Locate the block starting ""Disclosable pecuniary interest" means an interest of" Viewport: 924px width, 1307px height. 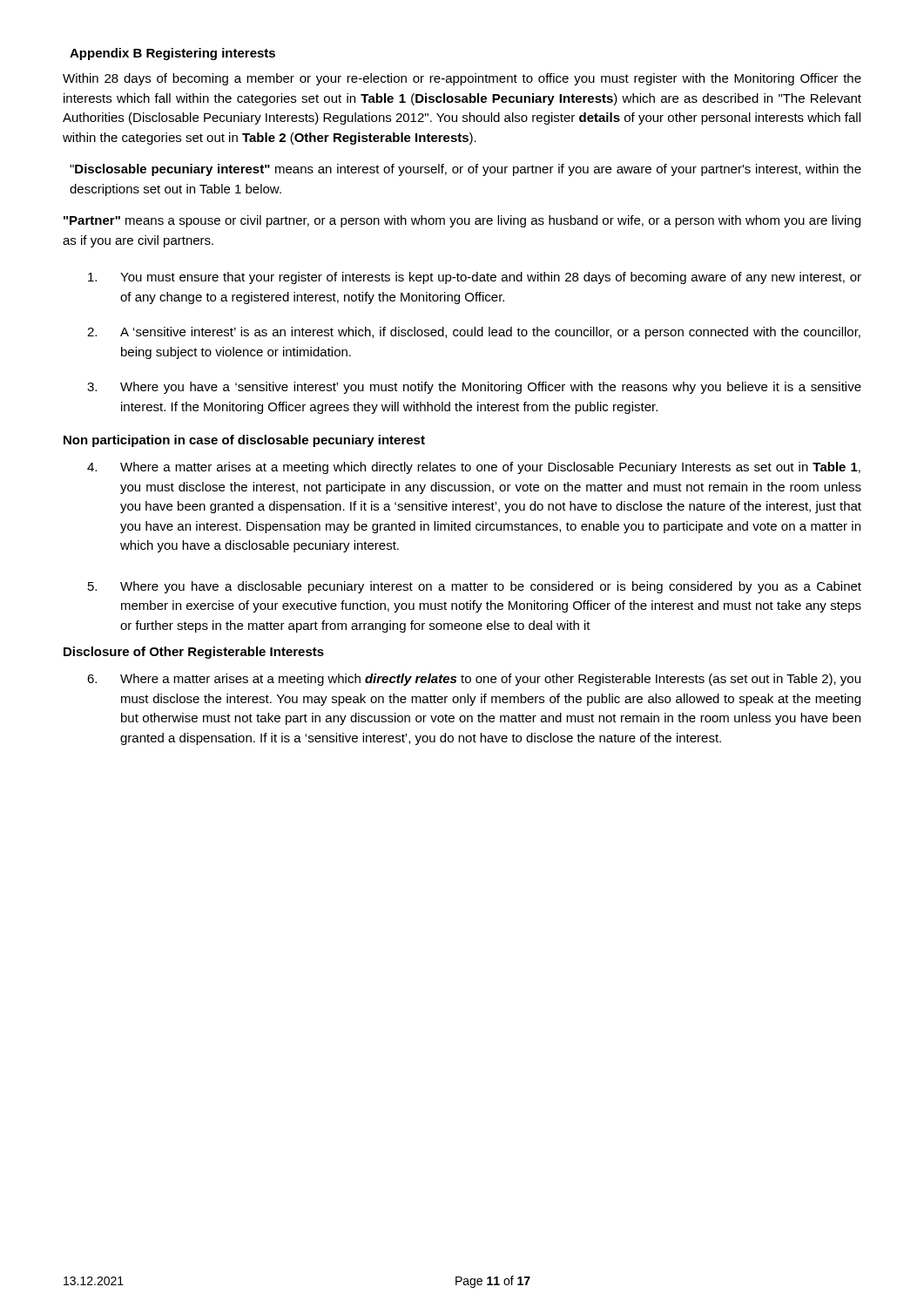pyautogui.click(x=465, y=178)
